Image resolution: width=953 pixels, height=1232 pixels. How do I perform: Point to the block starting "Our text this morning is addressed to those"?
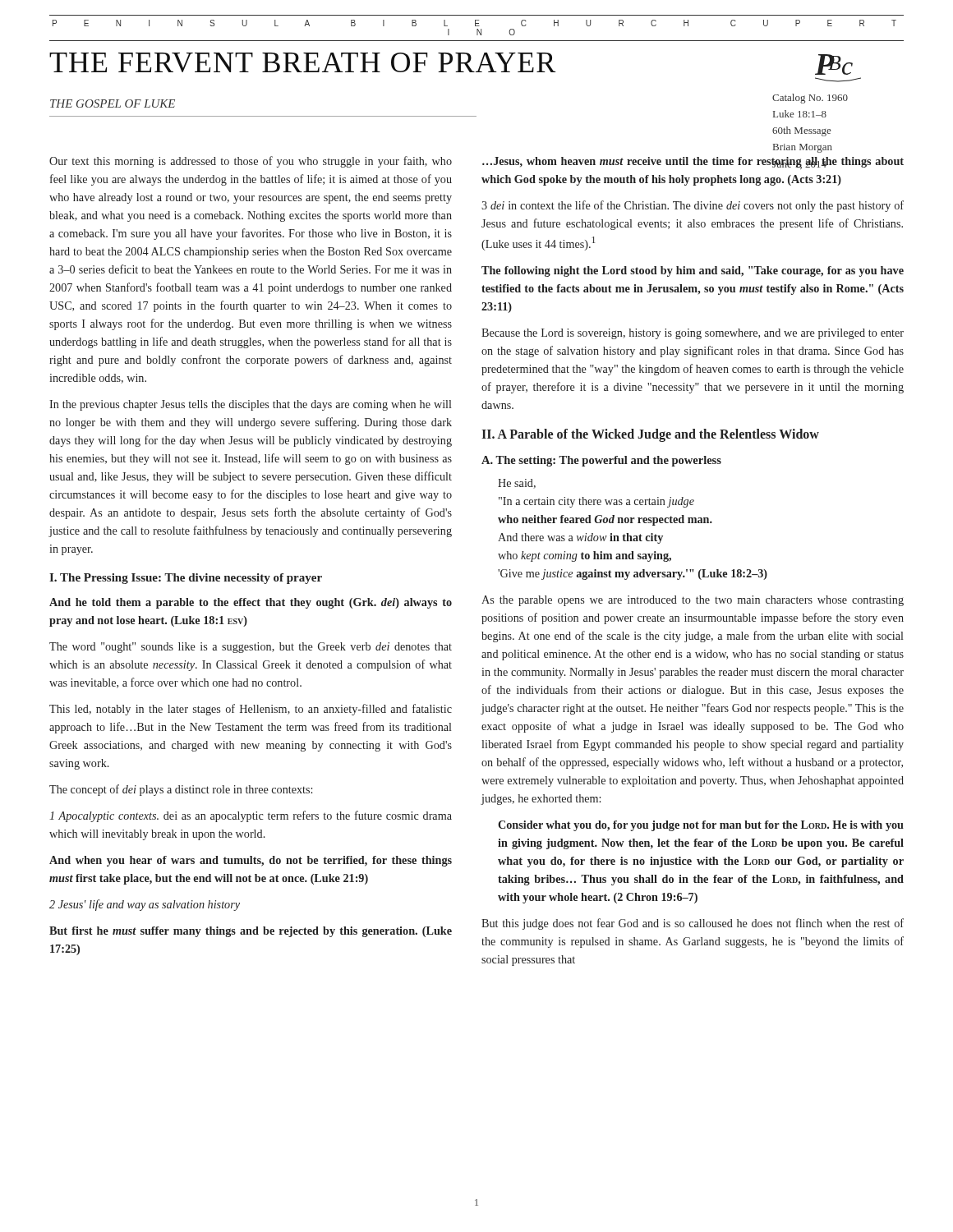251,269
